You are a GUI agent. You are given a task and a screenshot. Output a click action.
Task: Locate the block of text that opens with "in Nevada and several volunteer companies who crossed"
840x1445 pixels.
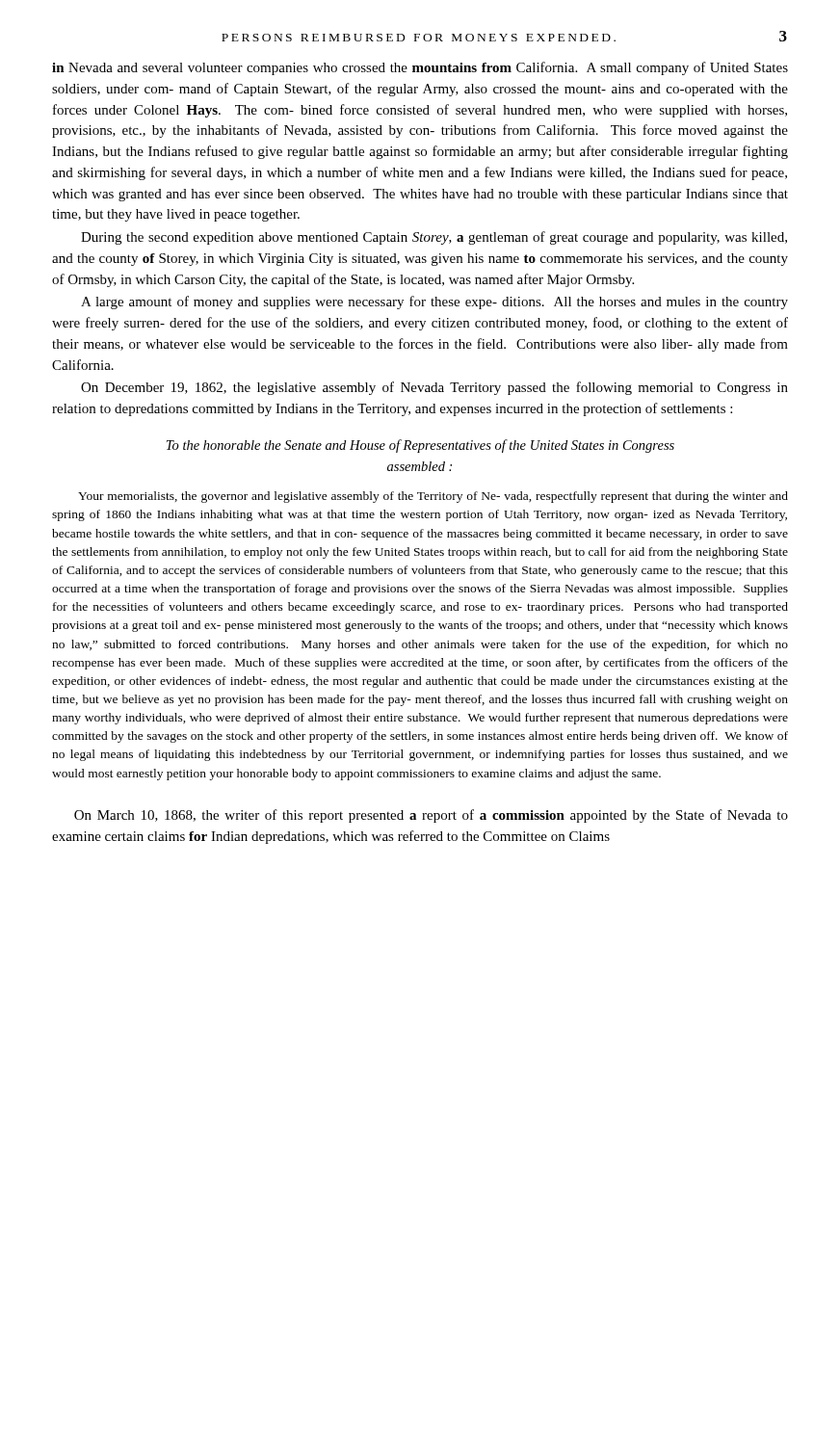pyautogui.click(x=420, y=142)
